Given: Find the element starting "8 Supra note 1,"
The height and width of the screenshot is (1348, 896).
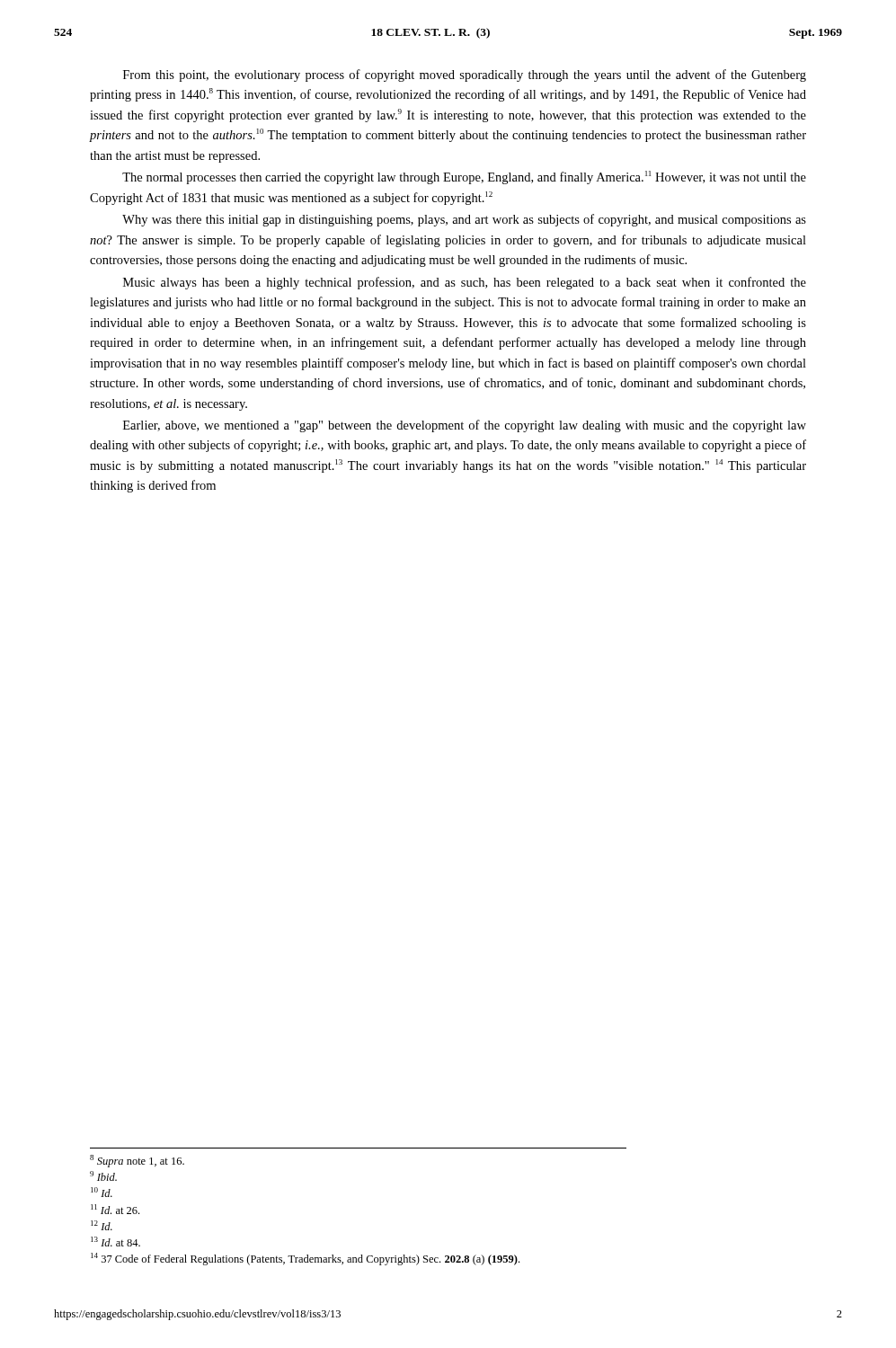Looking at the screenshot, I should coord(137,1161).
